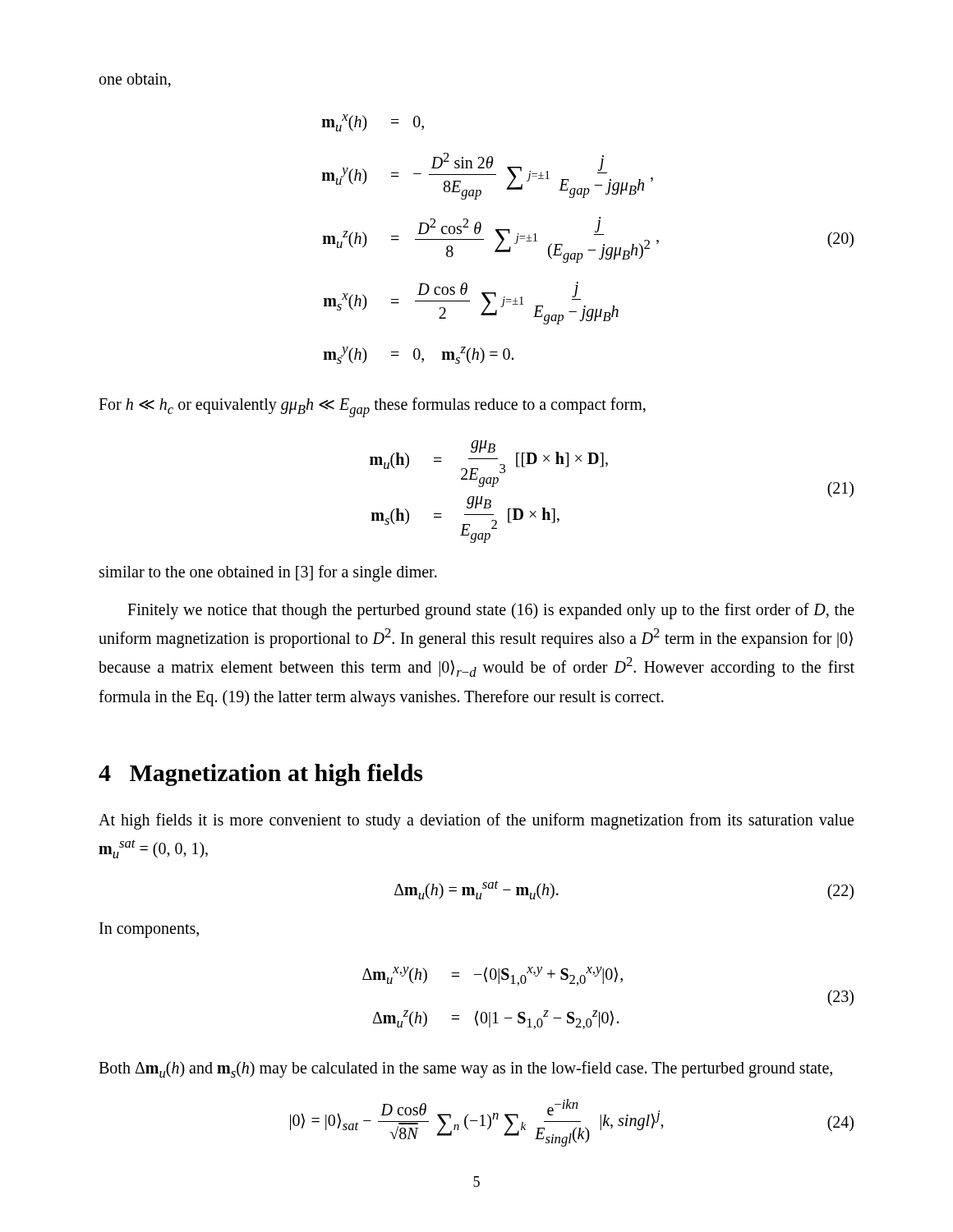Locate the block starting "one obtain,"

coord(135,79)
